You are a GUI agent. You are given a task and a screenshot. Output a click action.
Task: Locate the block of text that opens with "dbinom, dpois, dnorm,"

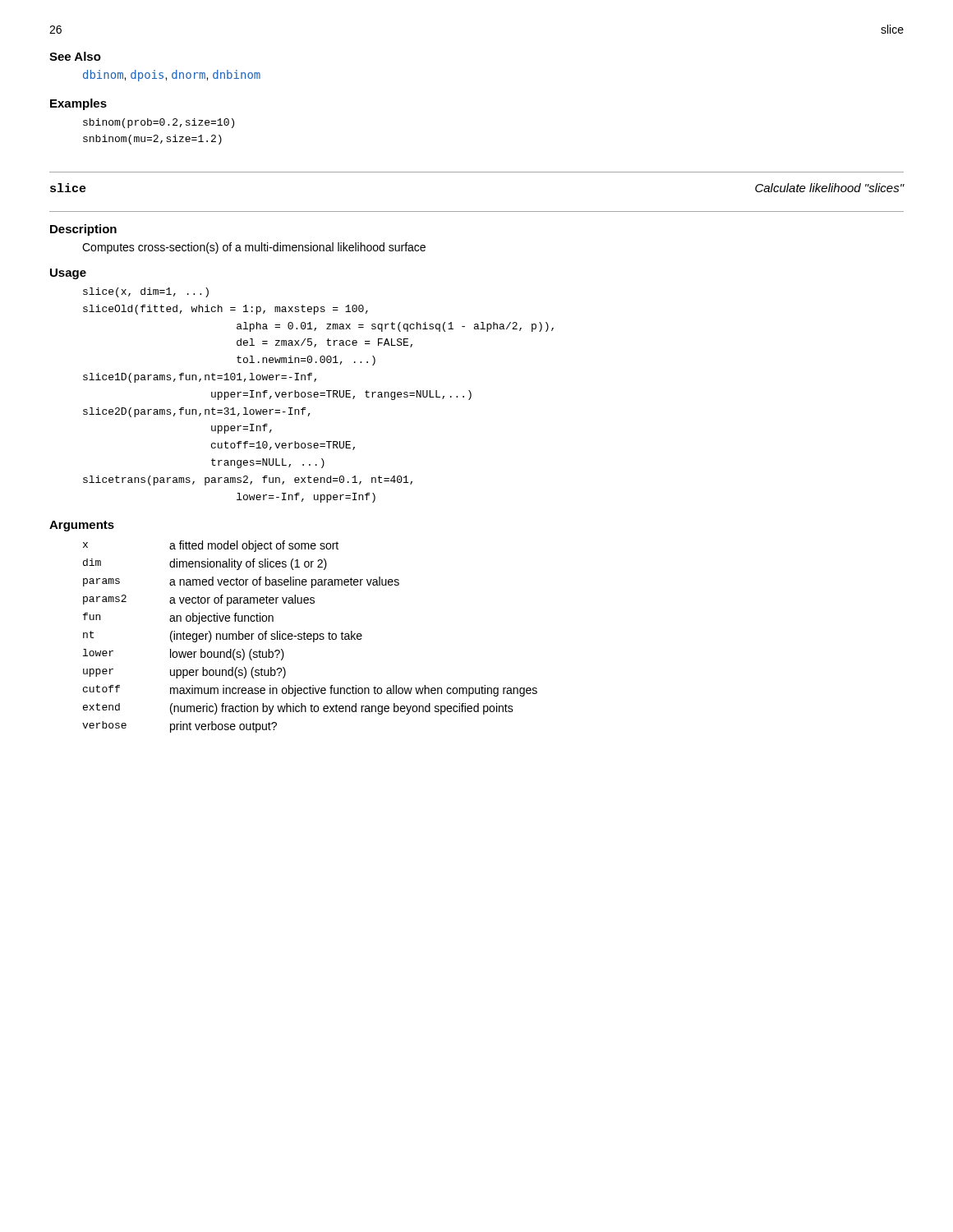pos(171,75)
